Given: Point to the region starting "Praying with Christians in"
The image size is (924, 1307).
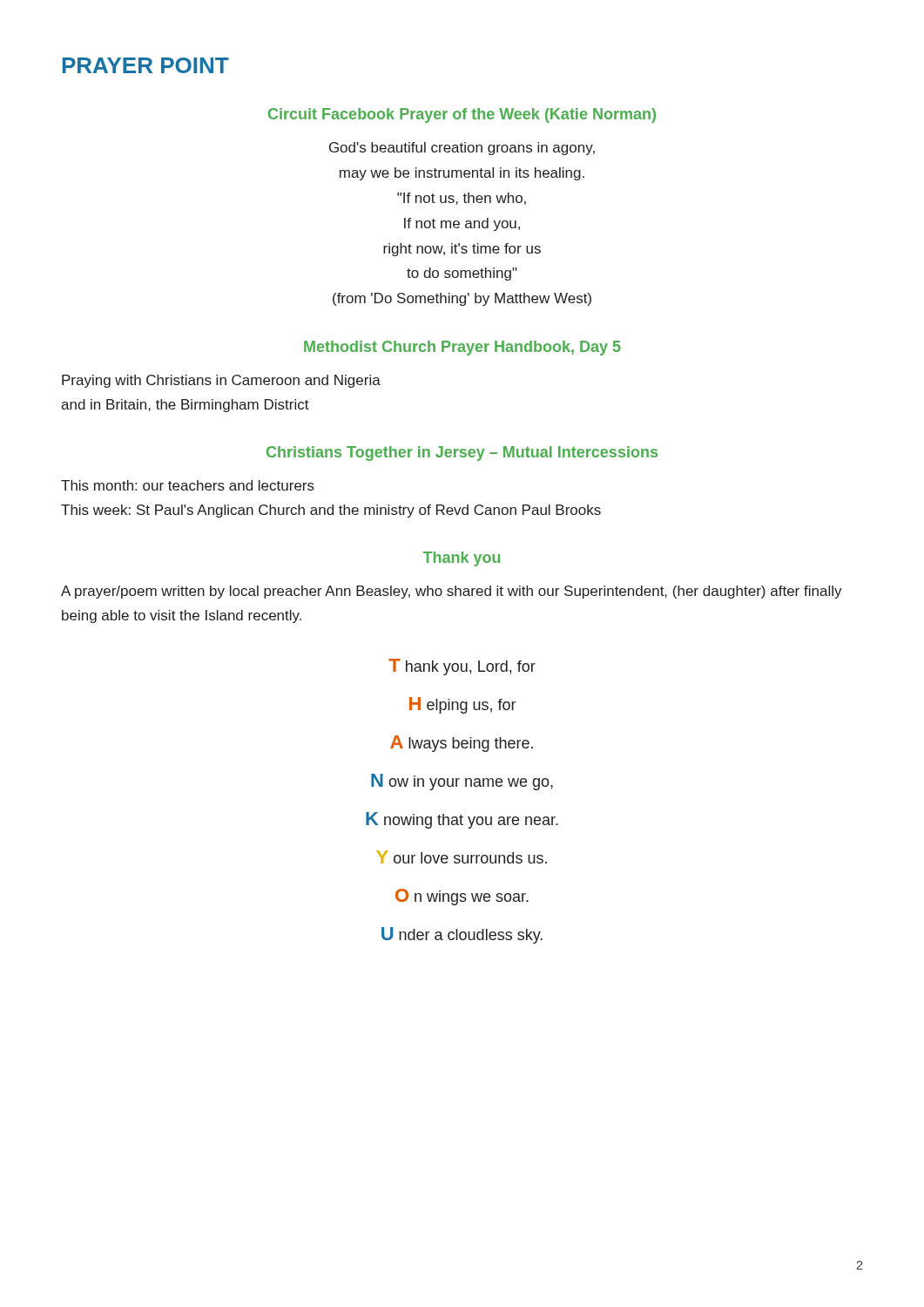Looking at the screenshot, I should (x=221, y=381).
